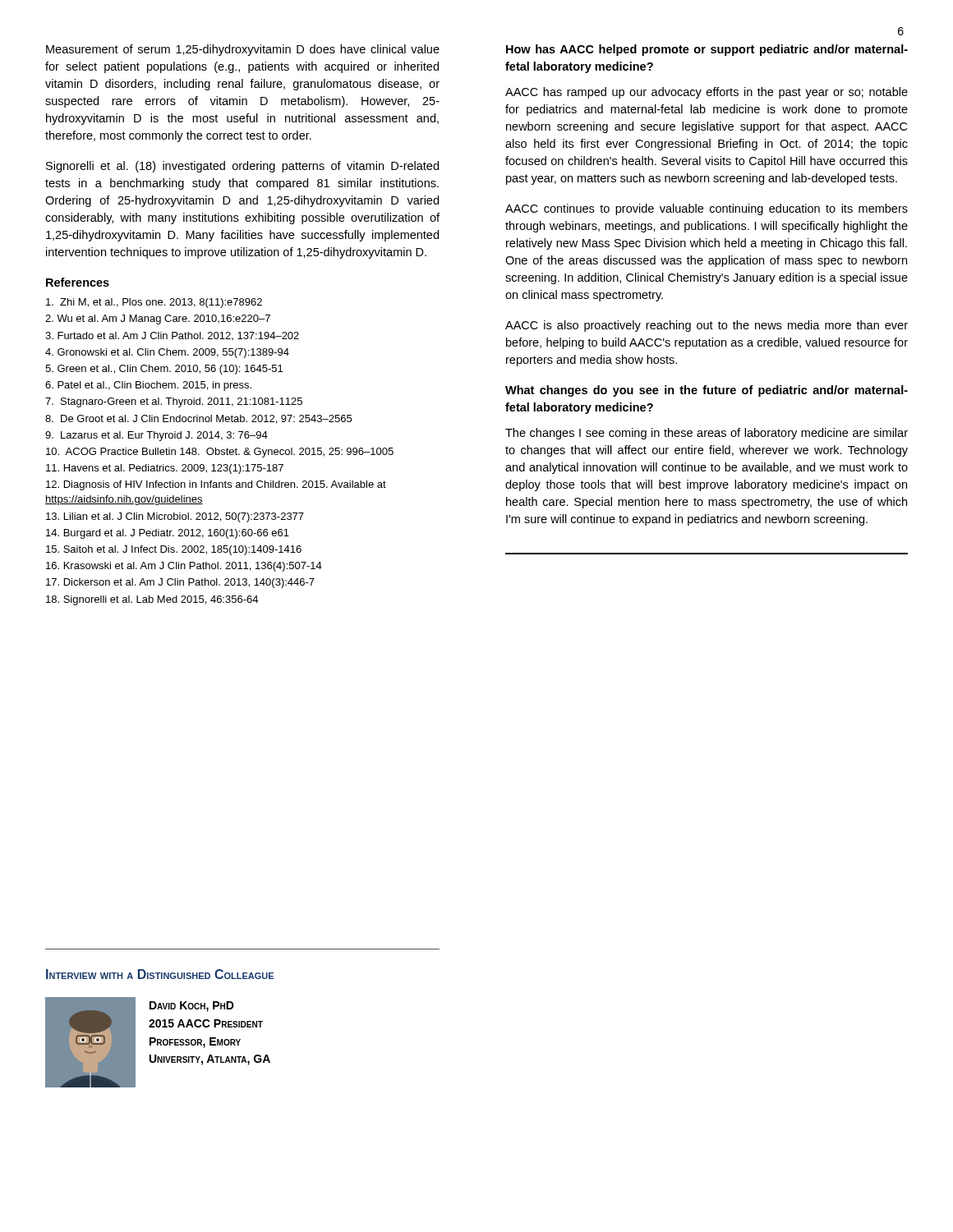Screen dimensions: 1232x953
Task: Select the list item with the text "14. Burgard et al. J Pediatr."
Action: tap(167, 532)
